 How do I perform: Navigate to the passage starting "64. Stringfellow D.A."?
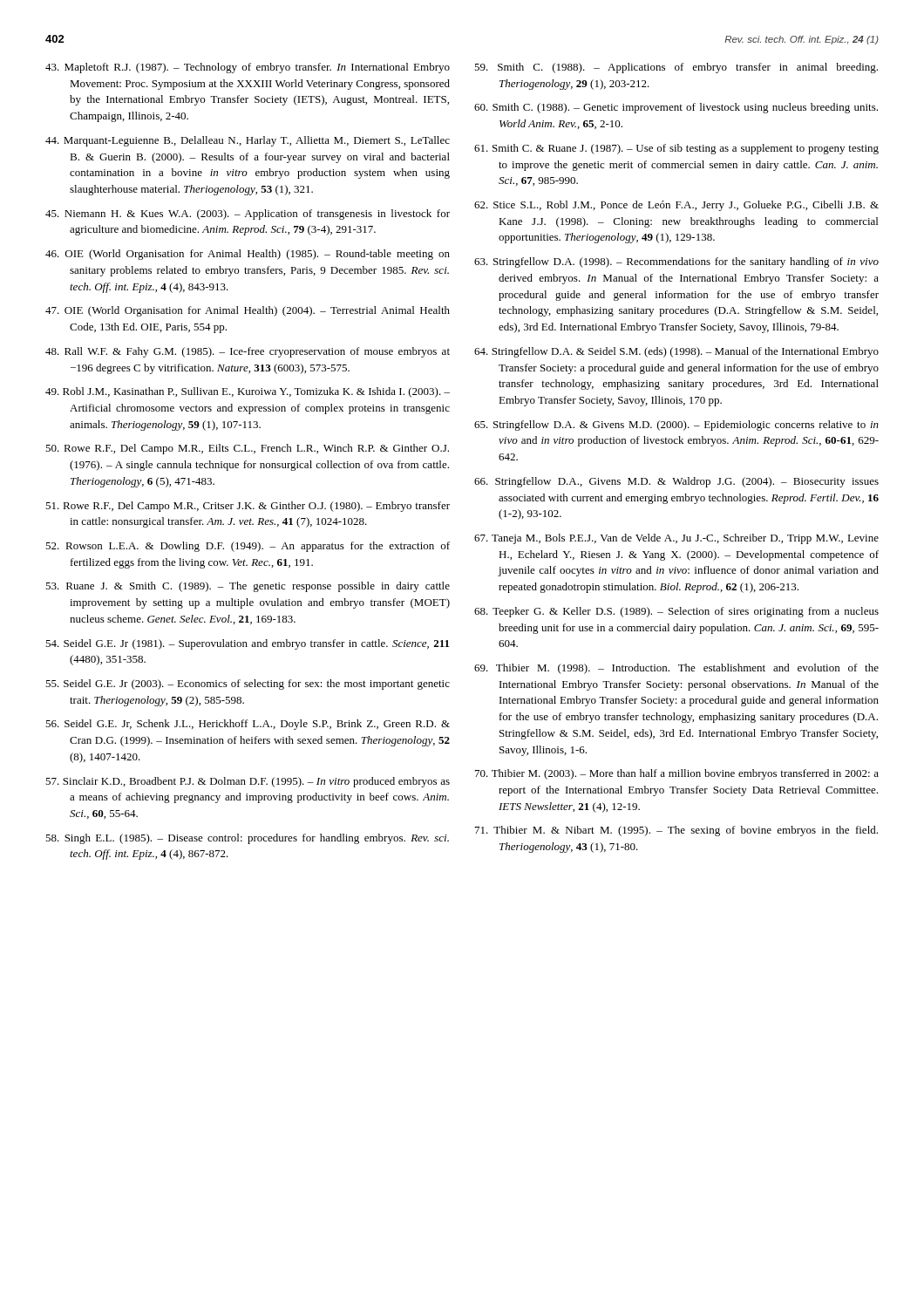click(x=676, y=375)
